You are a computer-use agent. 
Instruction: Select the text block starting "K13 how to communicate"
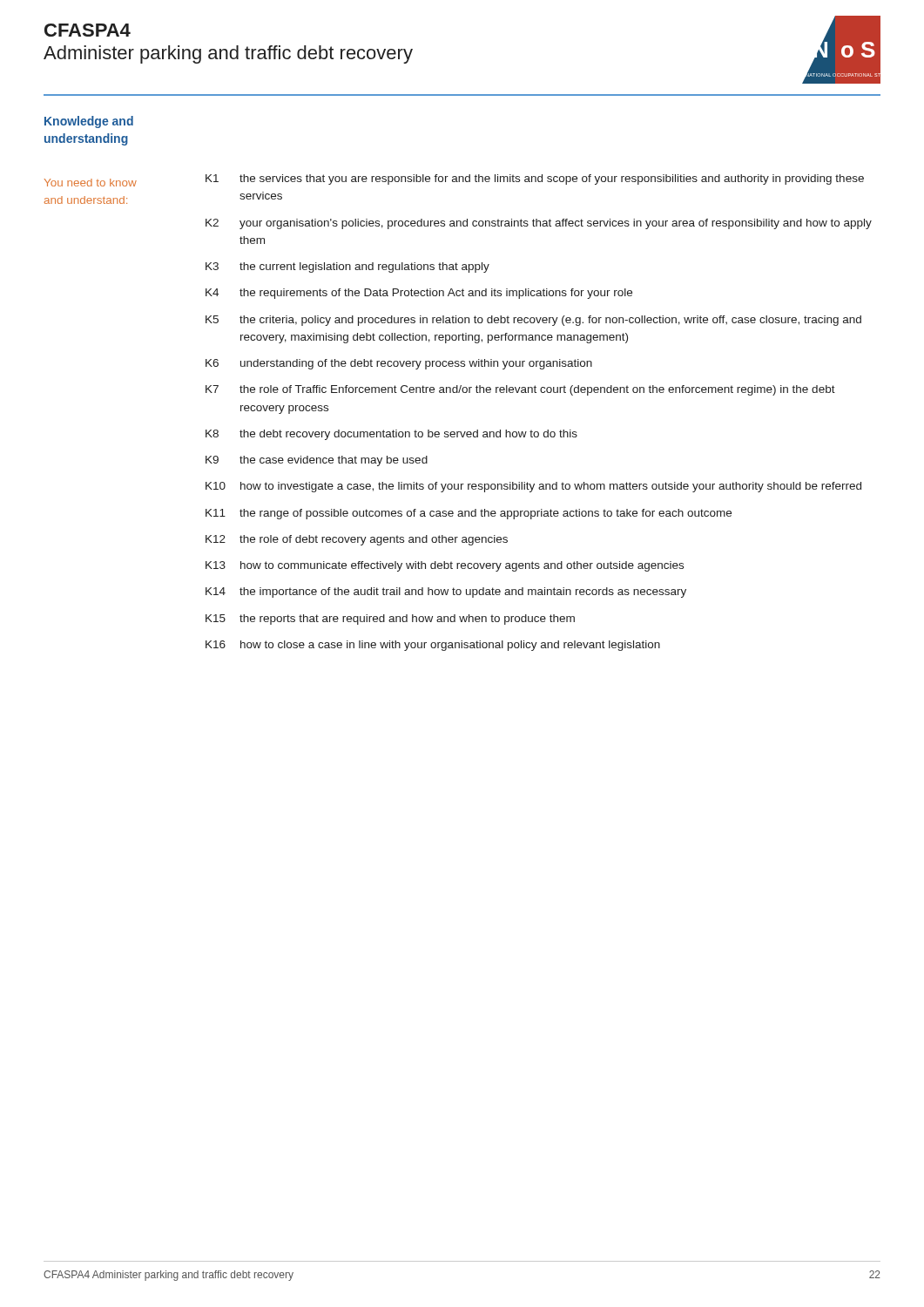(x=543, y=566)
